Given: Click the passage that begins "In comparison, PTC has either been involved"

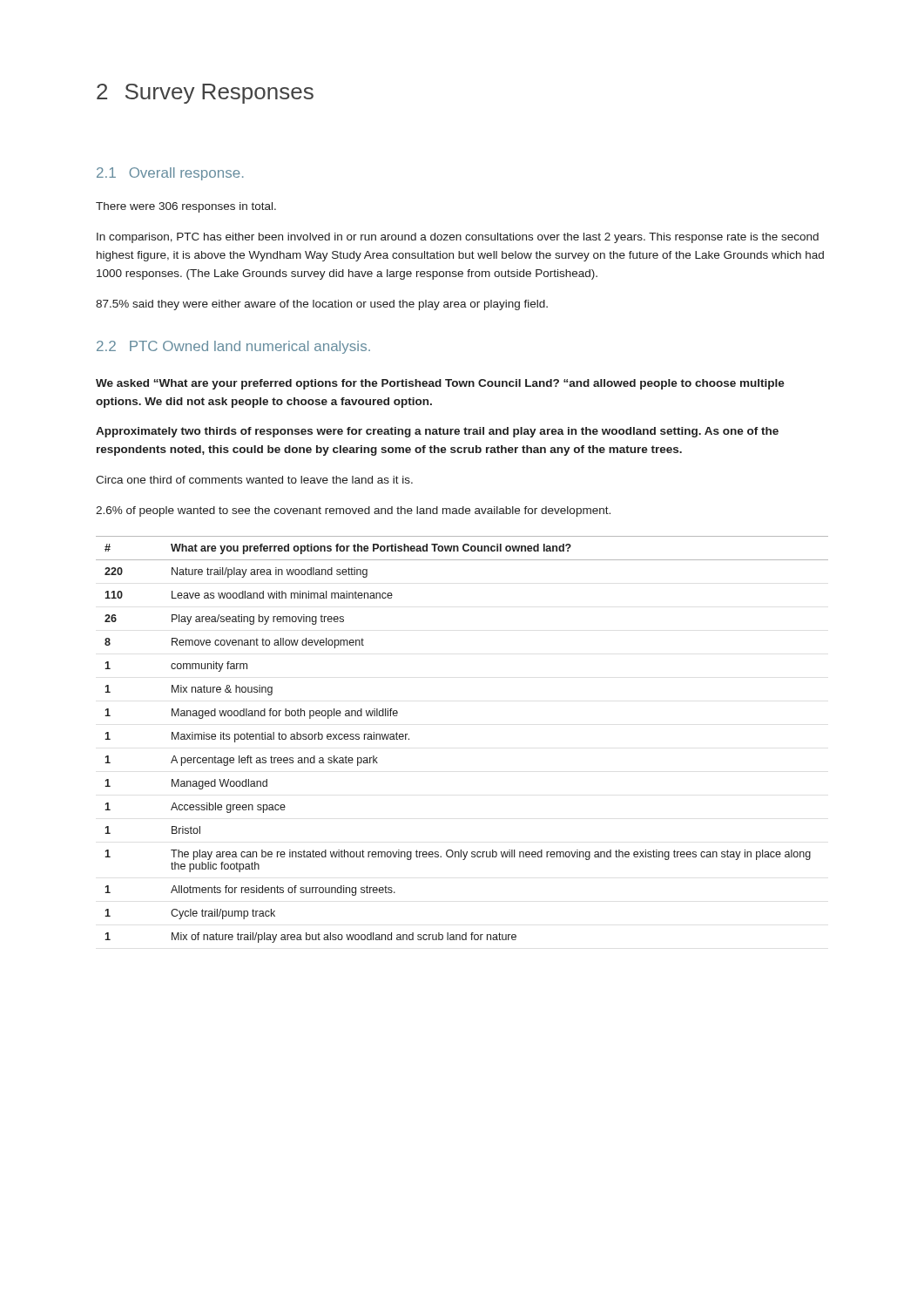Looking at the screenshot, I should pos(460,255).
